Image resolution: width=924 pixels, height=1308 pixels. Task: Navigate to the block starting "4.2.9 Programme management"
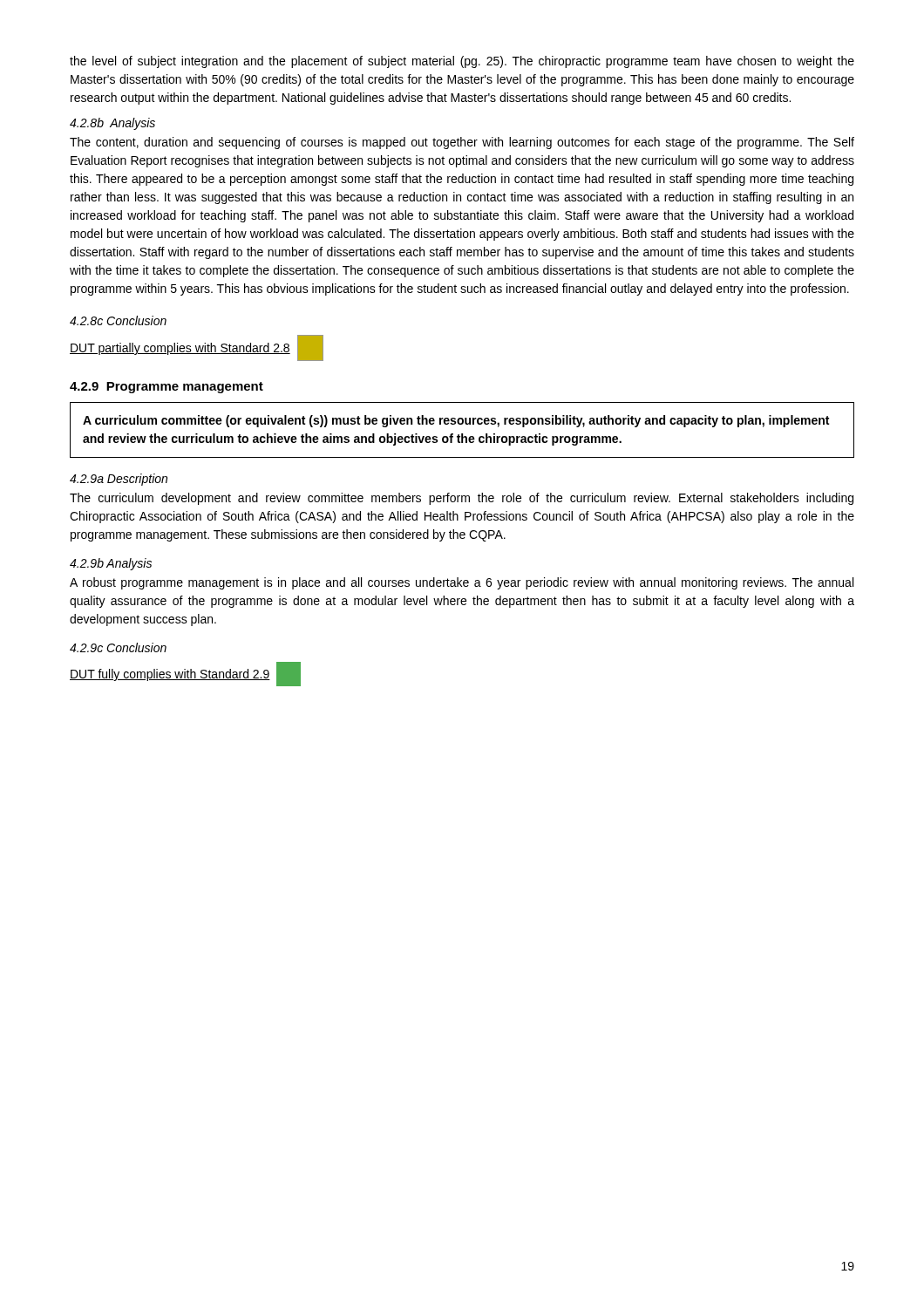[166, 386]
